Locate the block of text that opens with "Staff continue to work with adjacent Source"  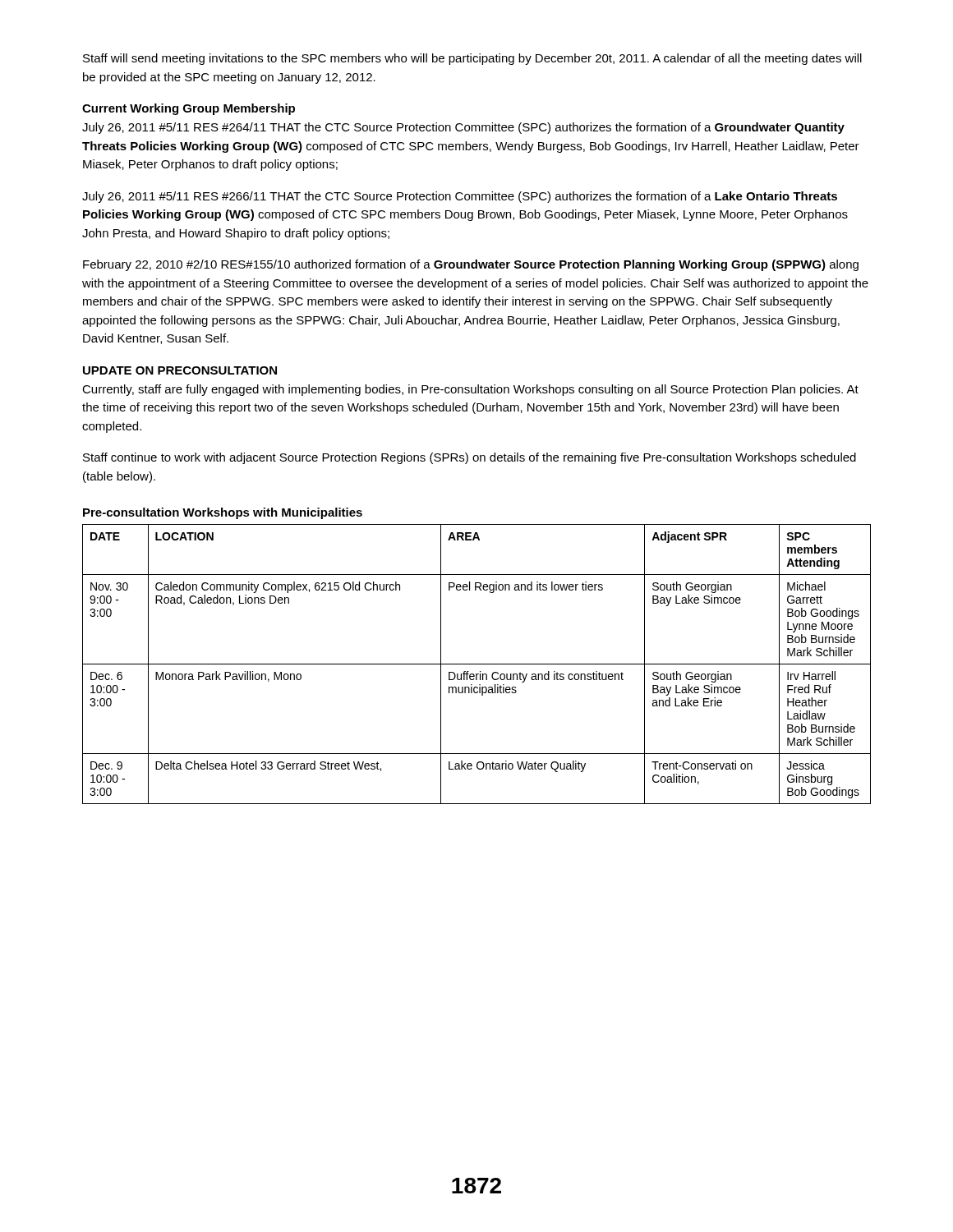tap(469, 466)
